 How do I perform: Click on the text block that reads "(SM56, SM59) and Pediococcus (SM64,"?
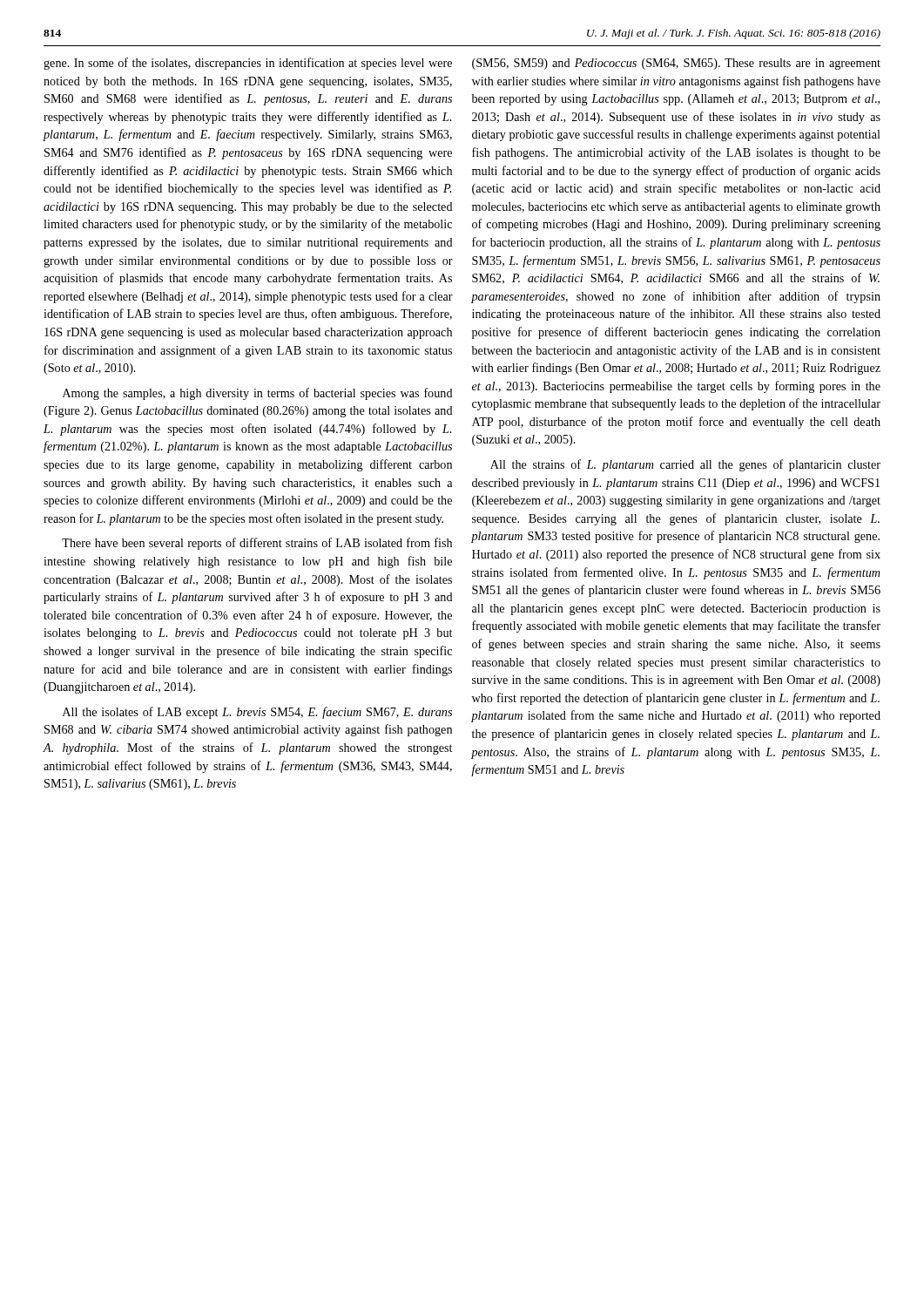coord(676,251)
